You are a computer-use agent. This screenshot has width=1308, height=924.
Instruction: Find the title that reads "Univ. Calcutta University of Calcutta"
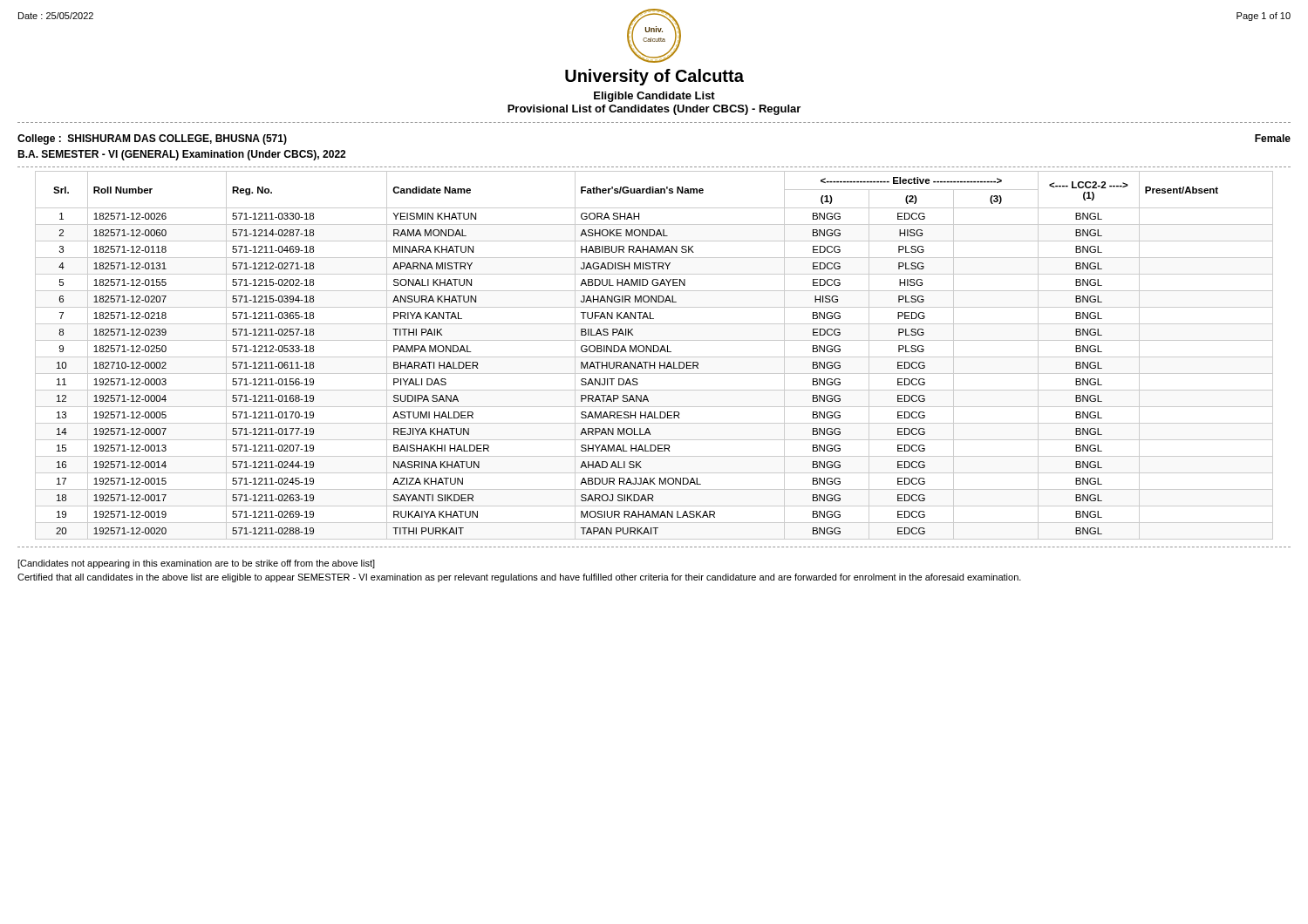[654, 47]
